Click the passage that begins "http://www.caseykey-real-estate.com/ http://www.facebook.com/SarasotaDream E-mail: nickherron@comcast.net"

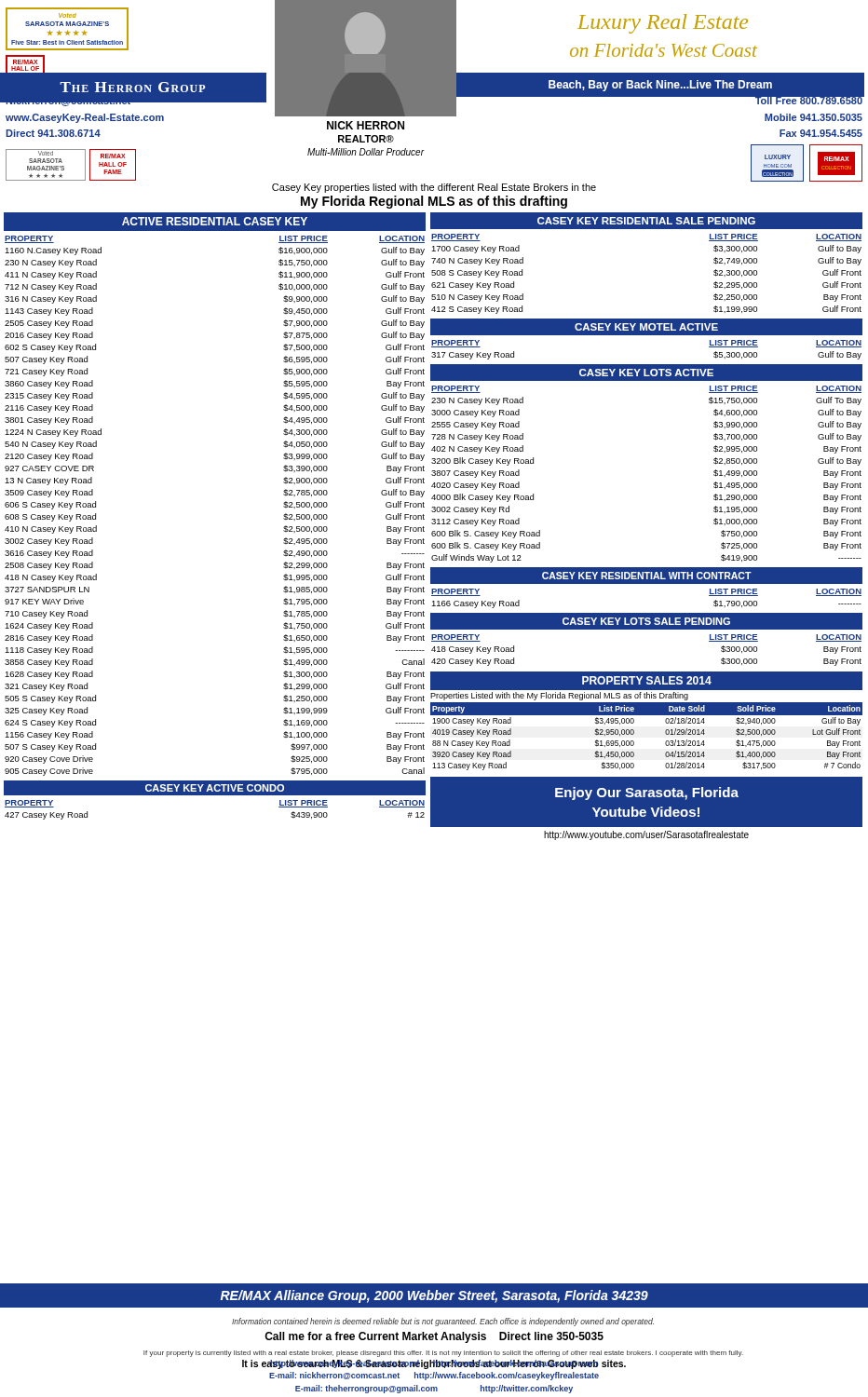[434, 1376]
